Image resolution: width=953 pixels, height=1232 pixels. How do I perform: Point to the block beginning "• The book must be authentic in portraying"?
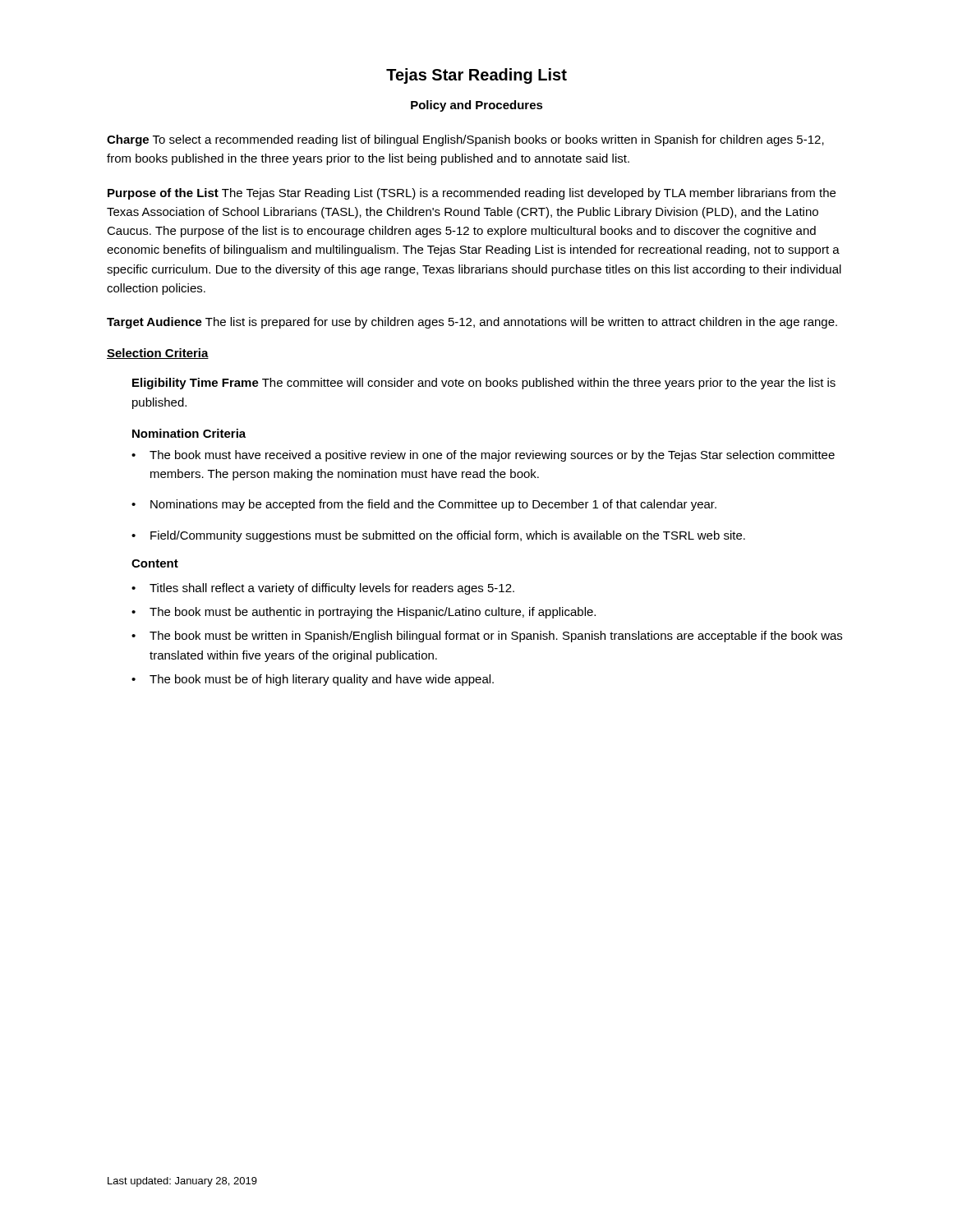(364, 612)
